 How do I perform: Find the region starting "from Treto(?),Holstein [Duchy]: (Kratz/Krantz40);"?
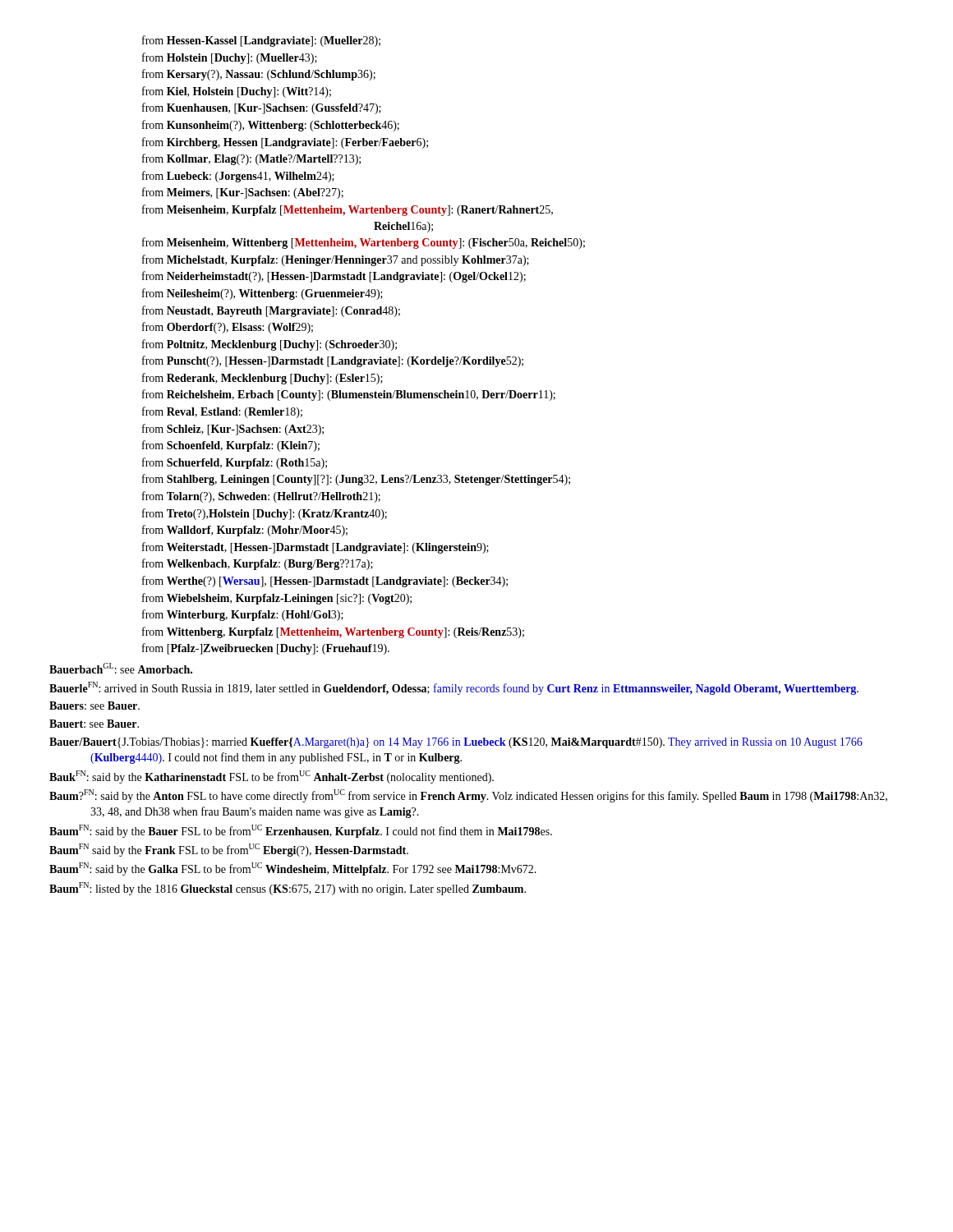(x=218, y=513)
